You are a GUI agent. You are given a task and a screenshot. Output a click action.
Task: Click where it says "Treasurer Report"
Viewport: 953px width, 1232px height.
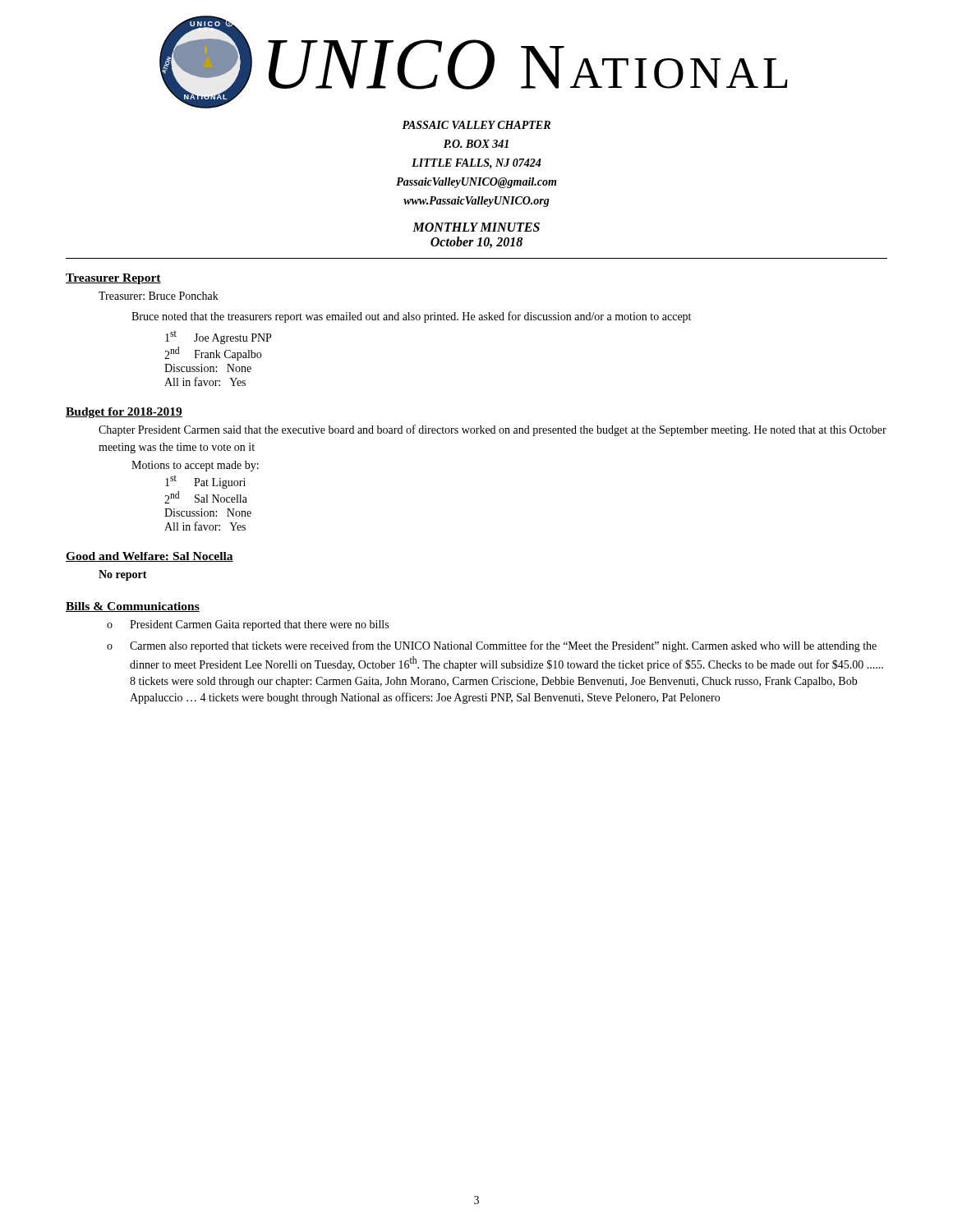[x=113, y=278]
